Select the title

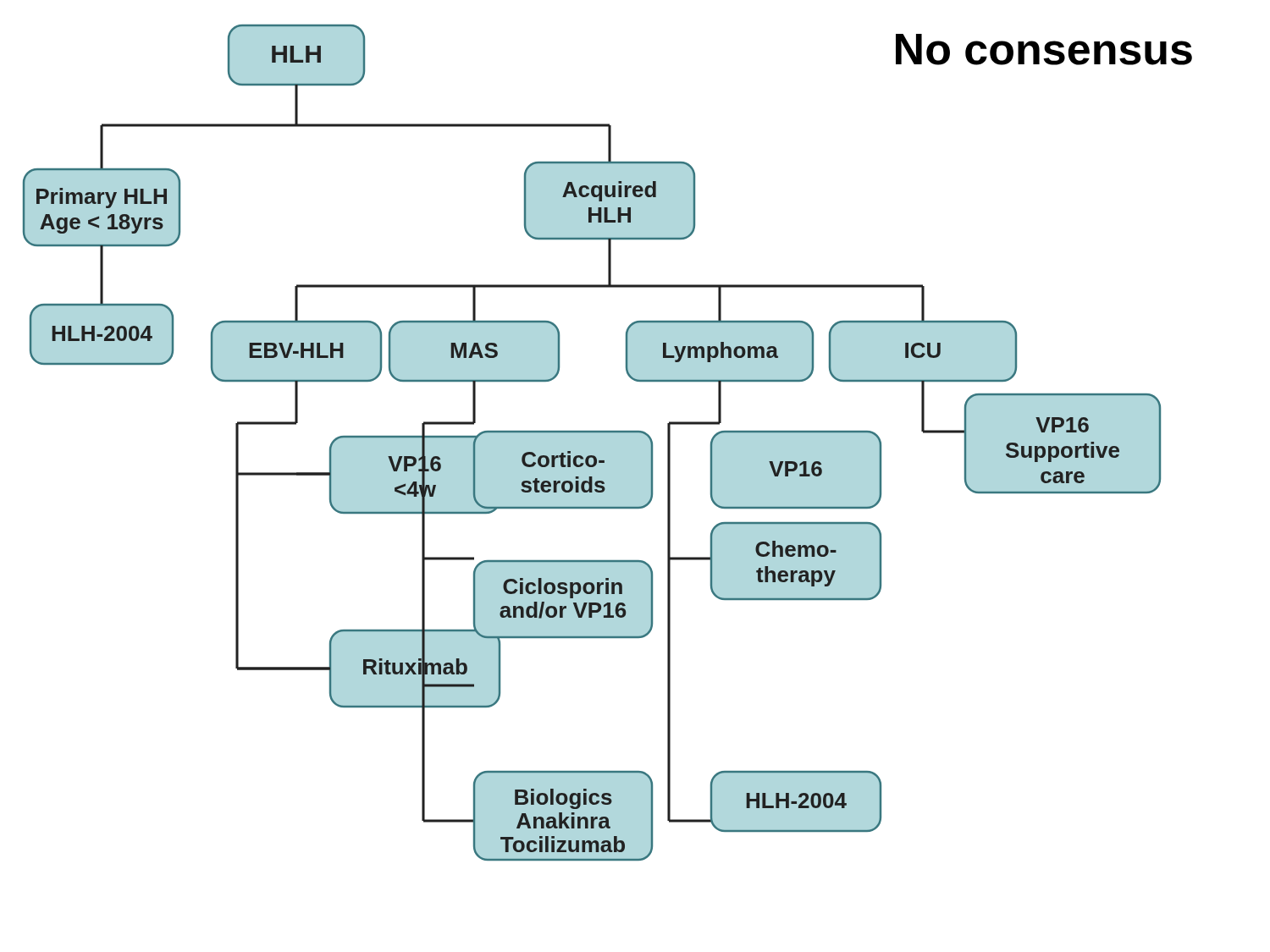1043,49
